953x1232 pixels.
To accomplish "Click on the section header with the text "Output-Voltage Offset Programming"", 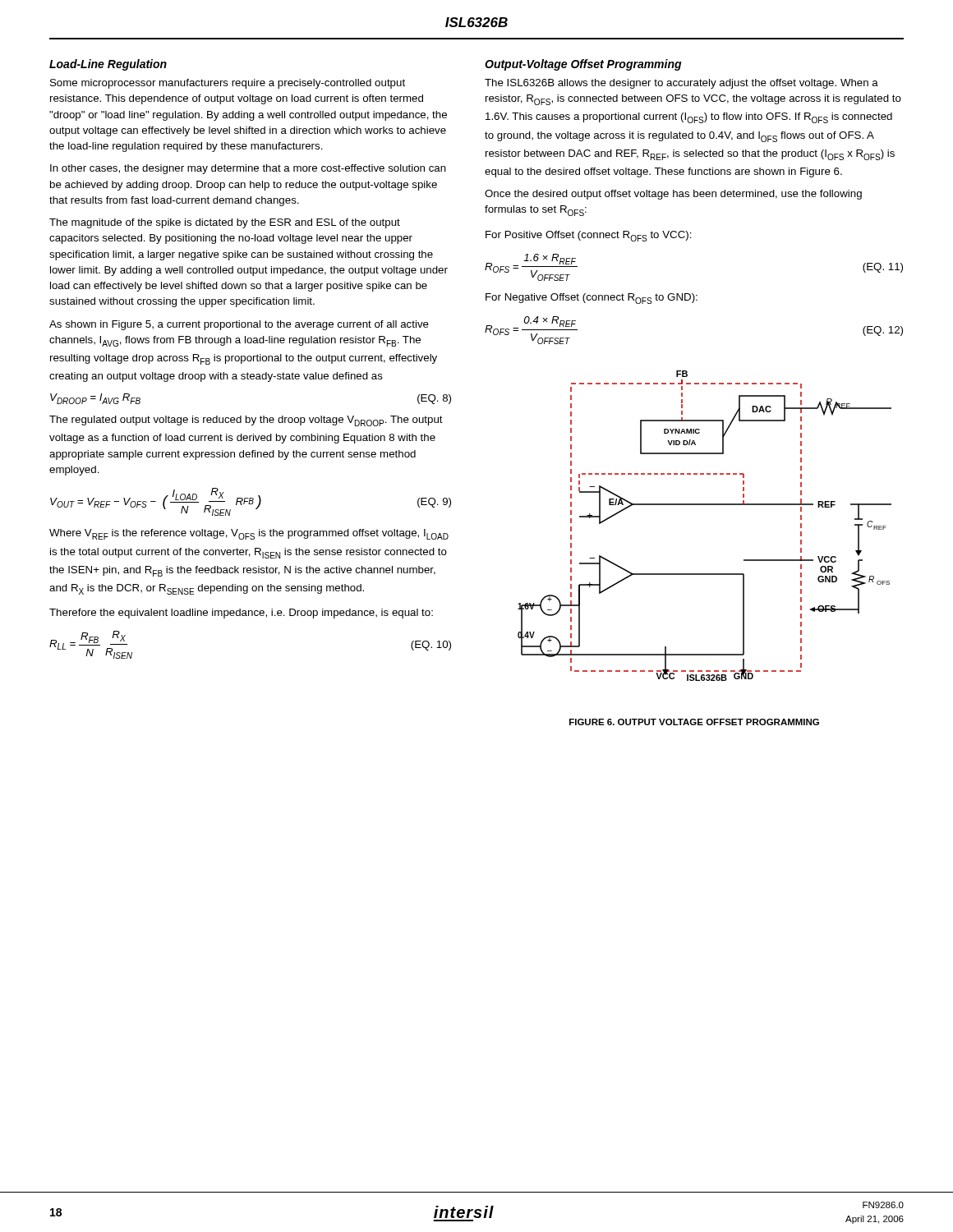I will (583, 64).
